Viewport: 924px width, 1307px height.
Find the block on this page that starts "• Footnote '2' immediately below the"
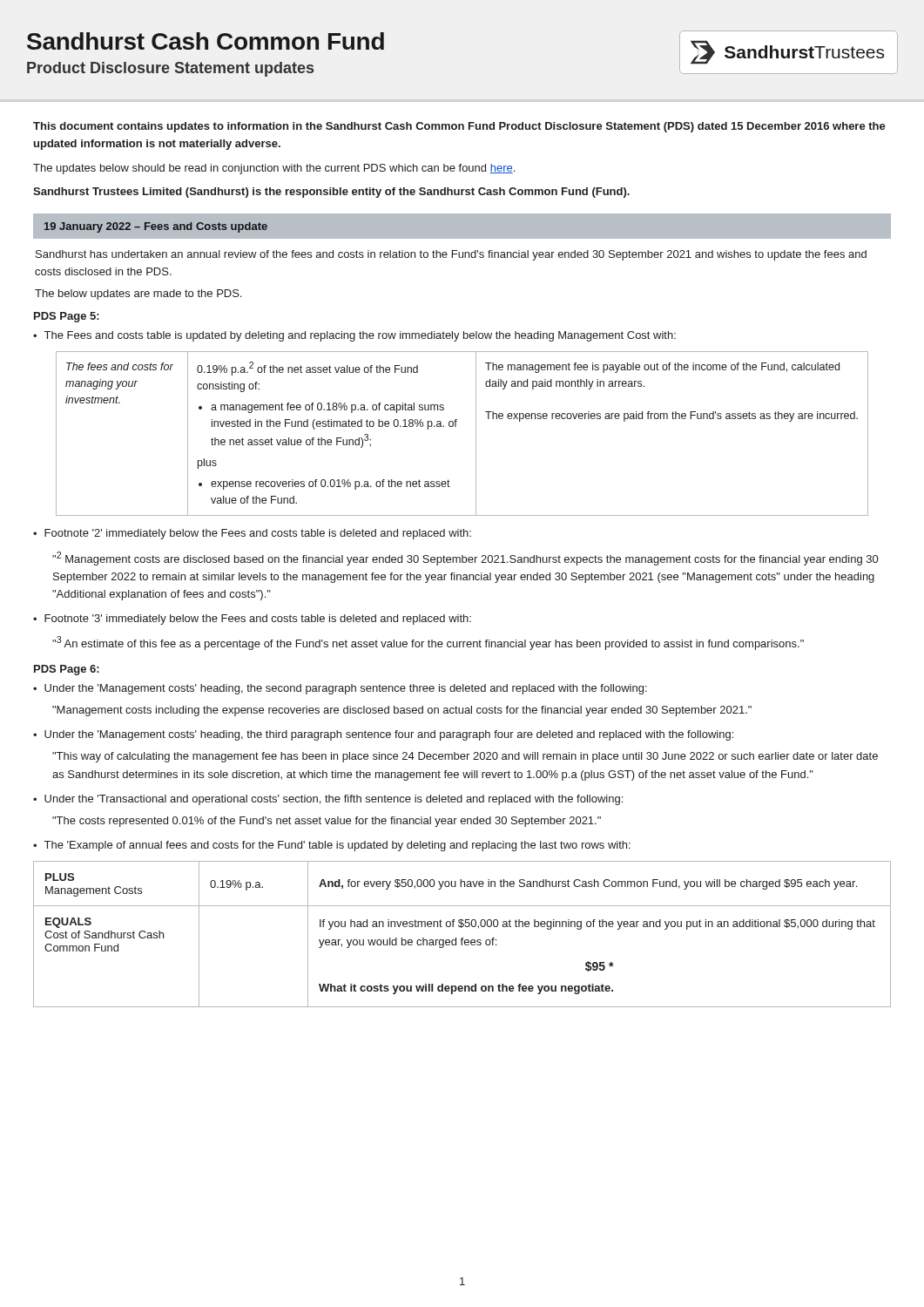(252, 534)
